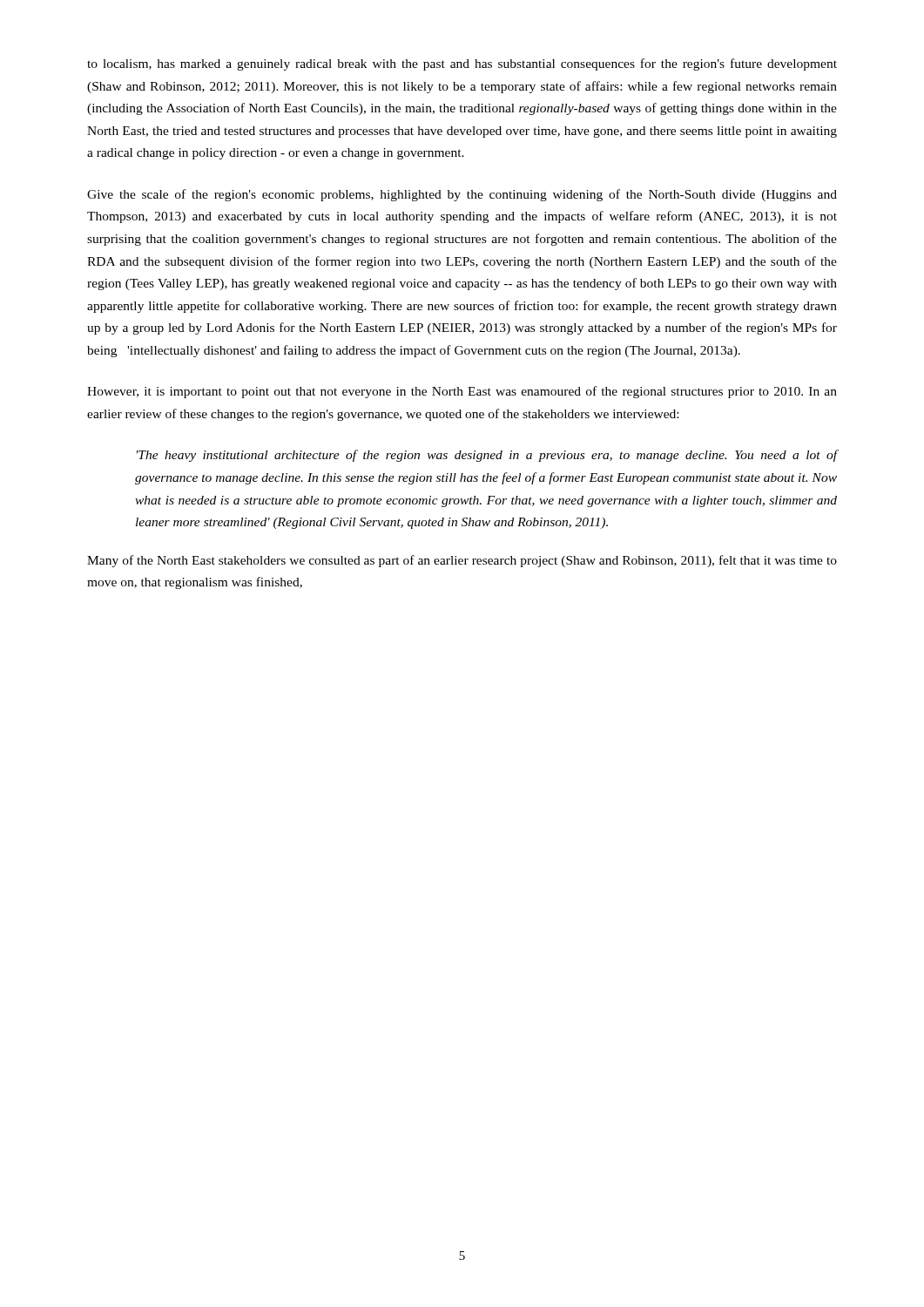Image resolution: width=924 pixels, height=1307 pixels.
Task: Locate the text block with the text "Many of the North East stakeholders we consulted"
Action: click(462, 571)
